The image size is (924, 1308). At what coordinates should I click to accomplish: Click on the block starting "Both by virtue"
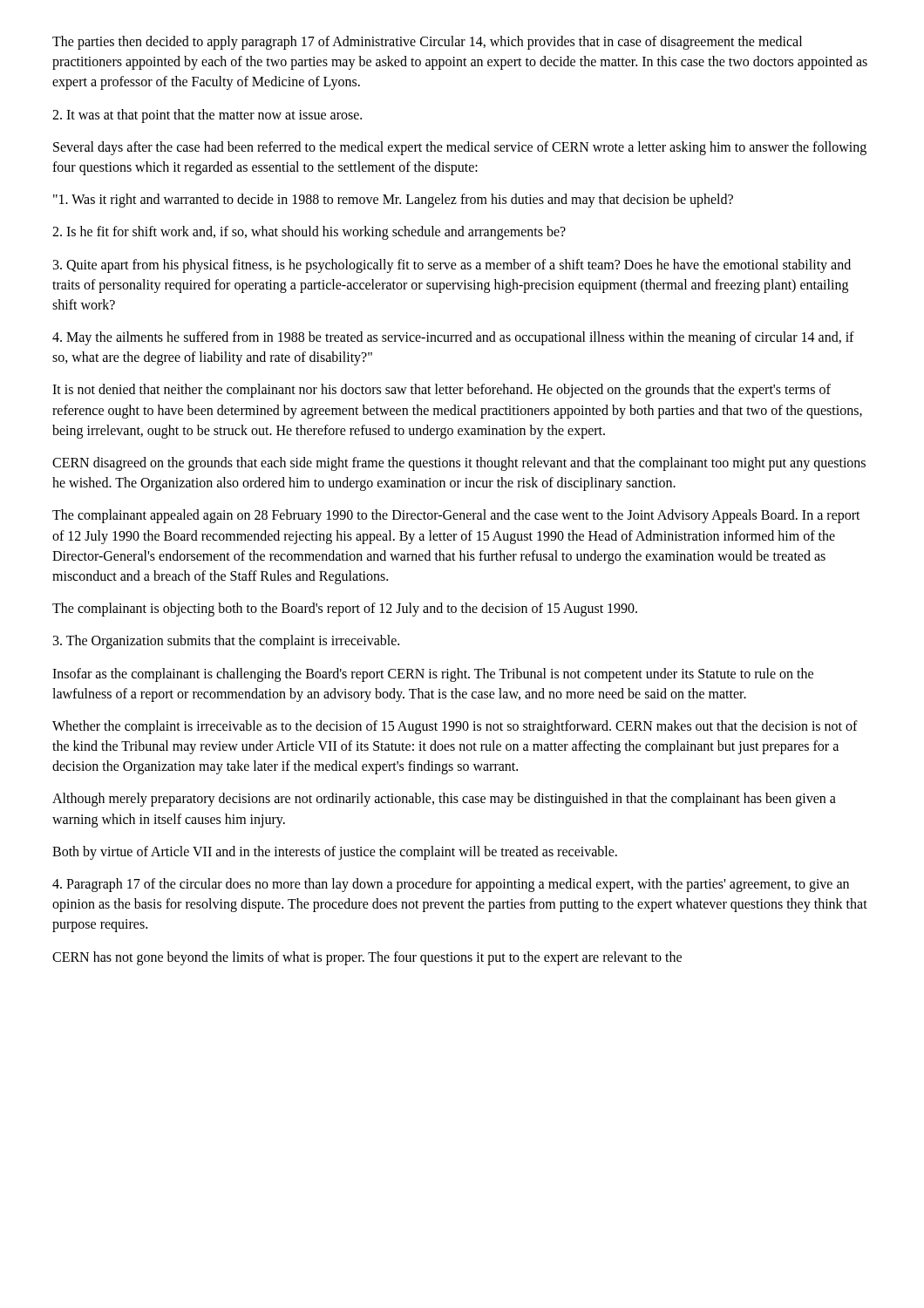pos(335,851)
